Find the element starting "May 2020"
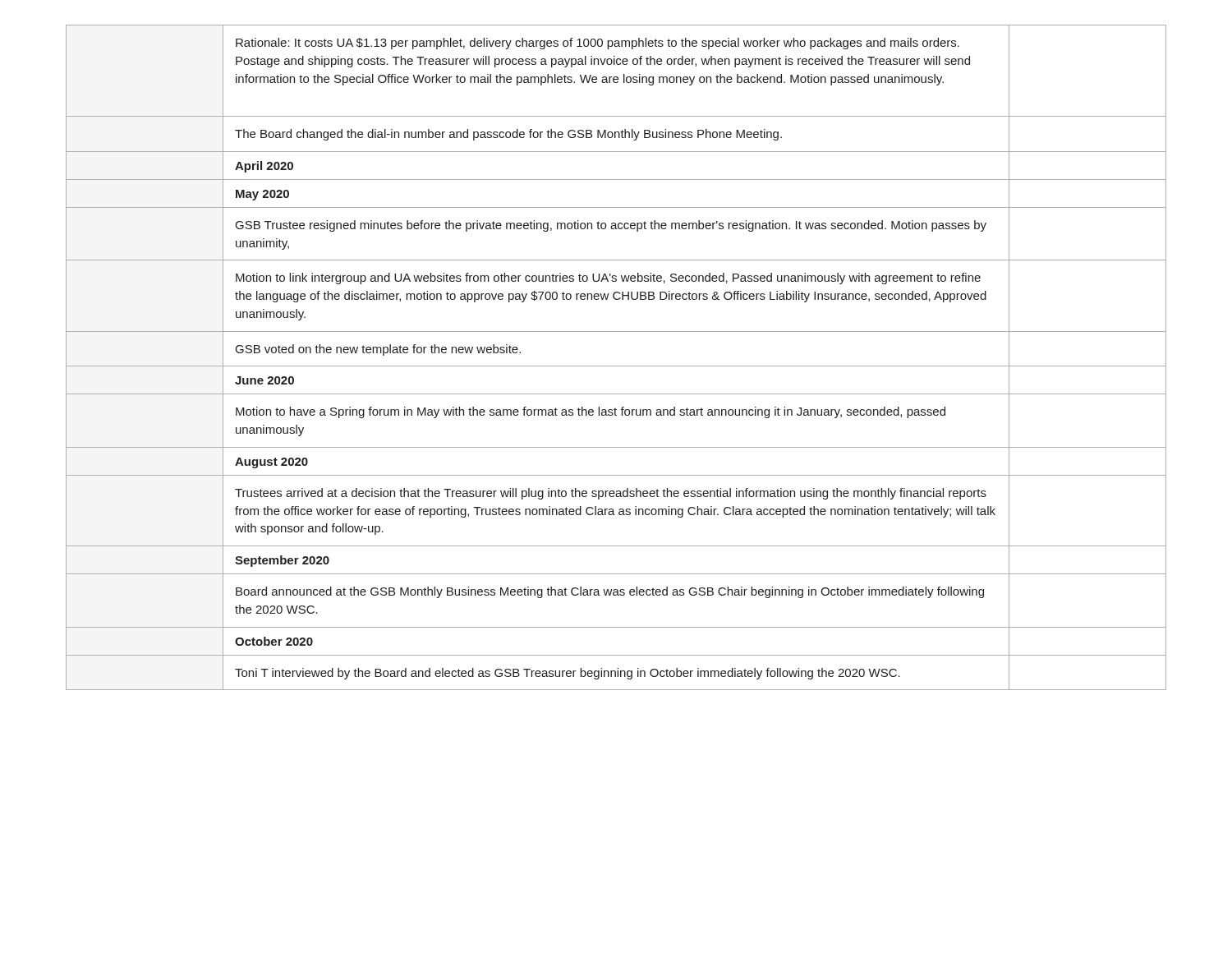The height and width of the screenshot is (953, 1232). (262, 193)
